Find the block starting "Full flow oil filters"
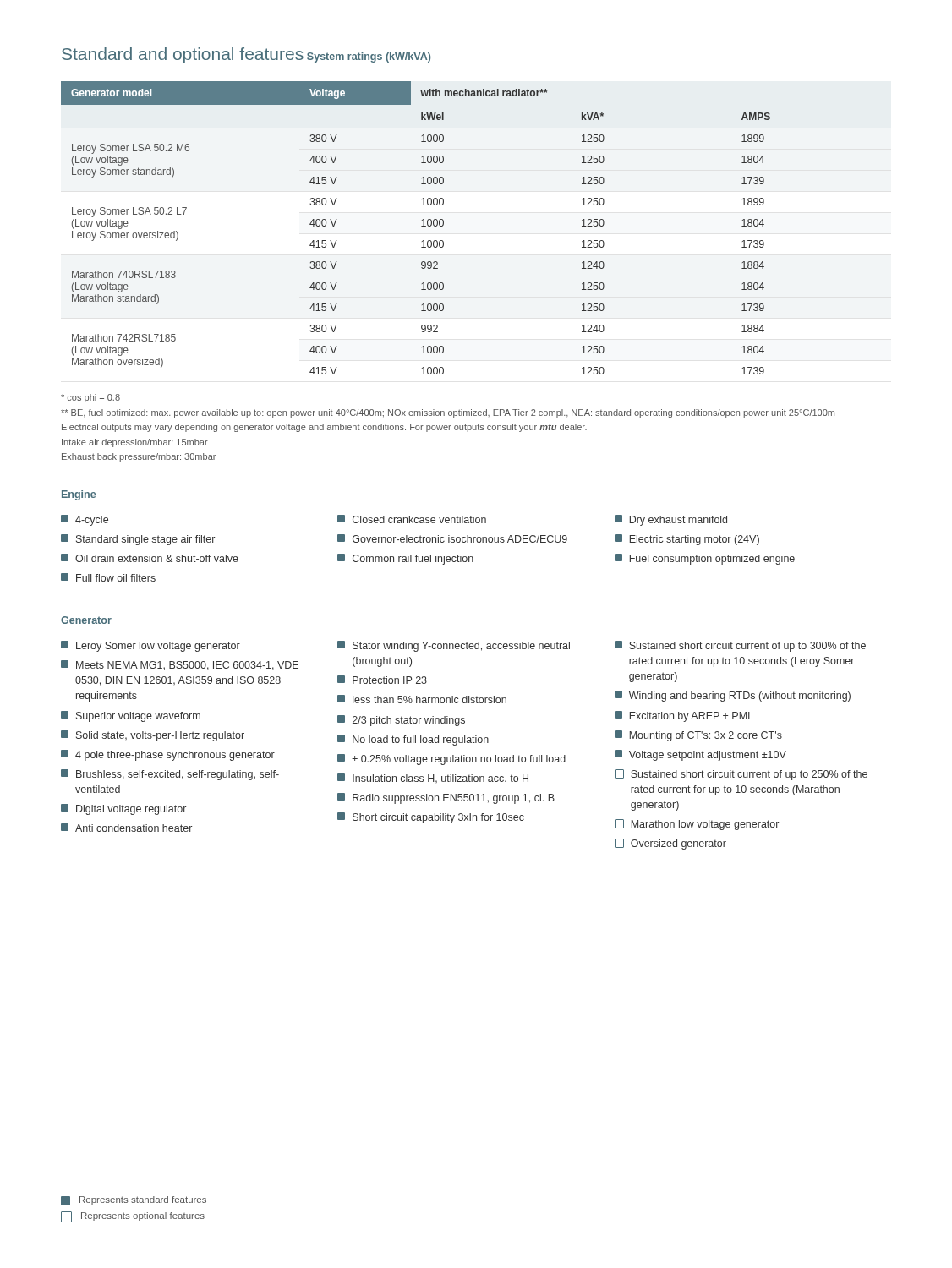Screen dimensions: 1268x952 click(x=108, y=578)
